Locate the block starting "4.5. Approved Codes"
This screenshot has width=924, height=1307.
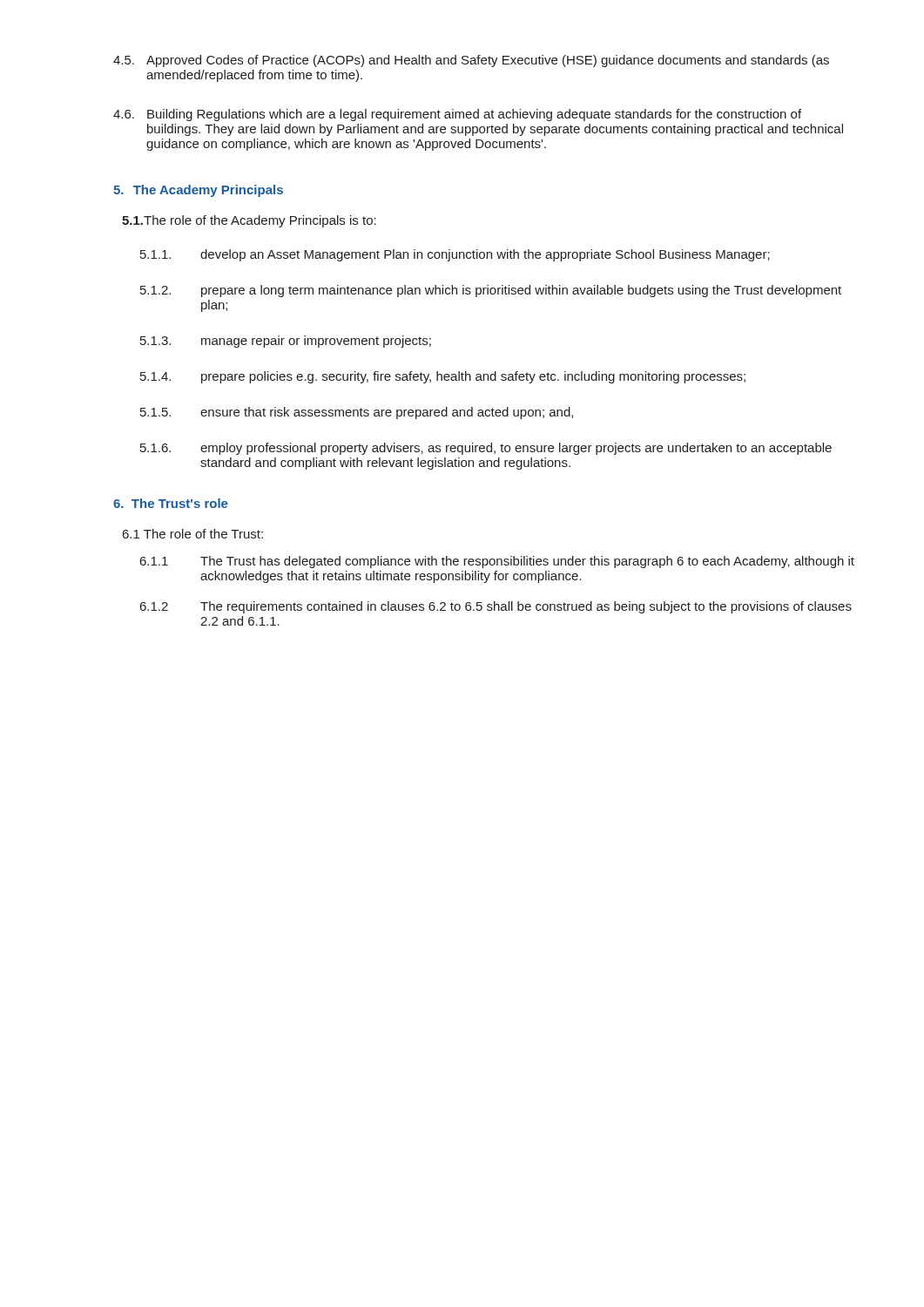[484, 67]
